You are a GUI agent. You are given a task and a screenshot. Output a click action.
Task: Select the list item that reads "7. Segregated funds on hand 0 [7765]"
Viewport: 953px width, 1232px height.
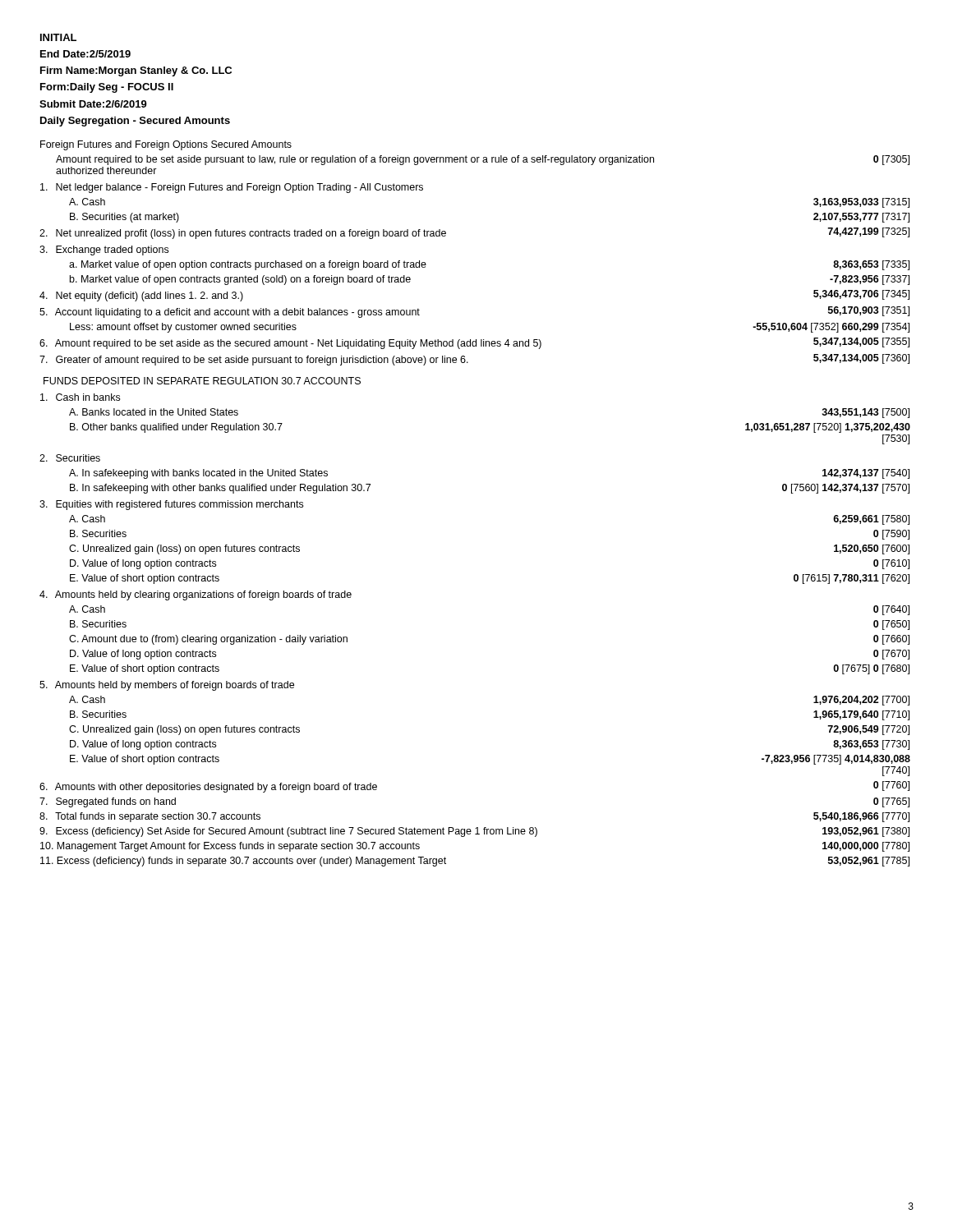click(112, 802)
